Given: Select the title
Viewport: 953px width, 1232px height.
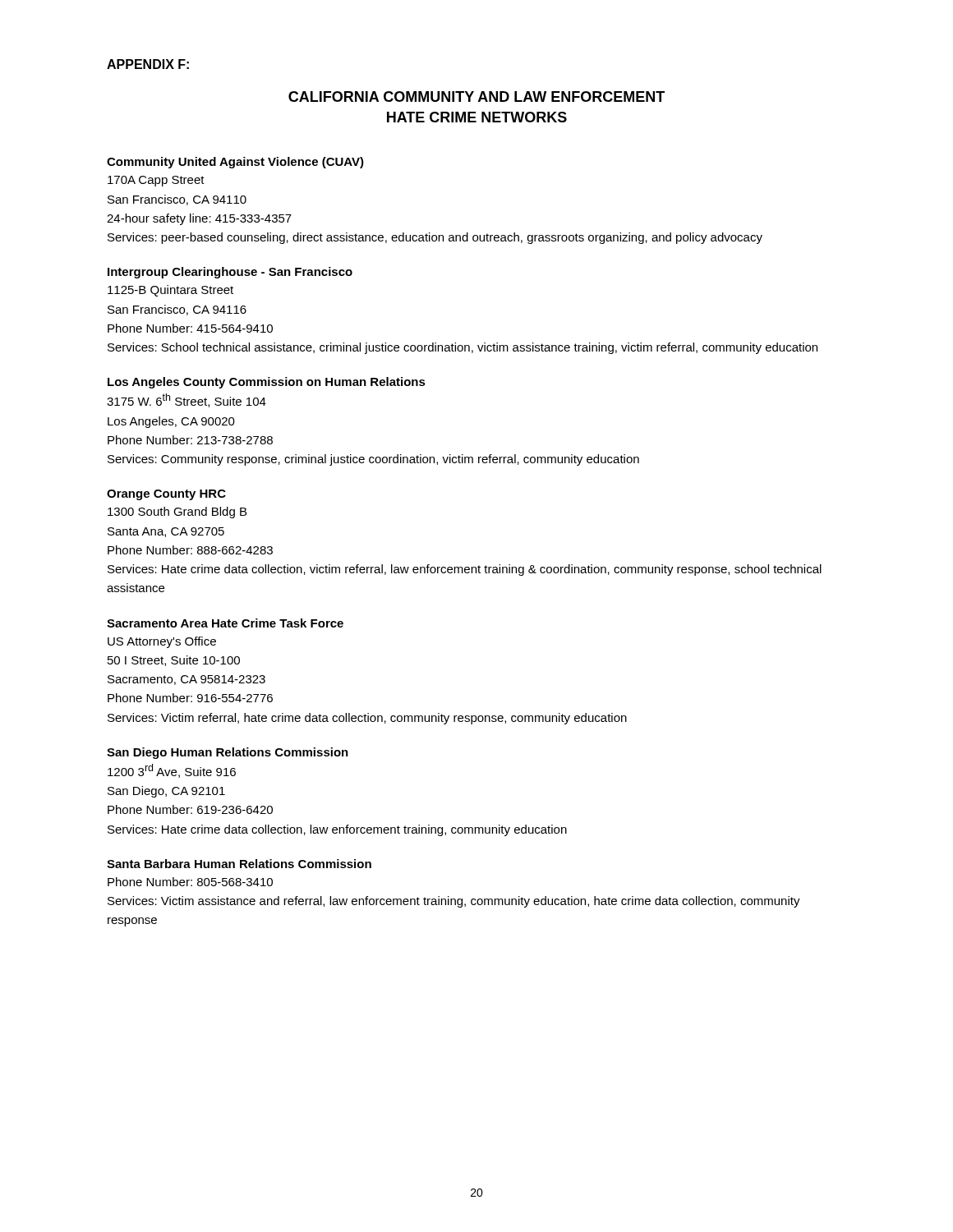Looking at the screenshot, I should click(x=476, y=107).
